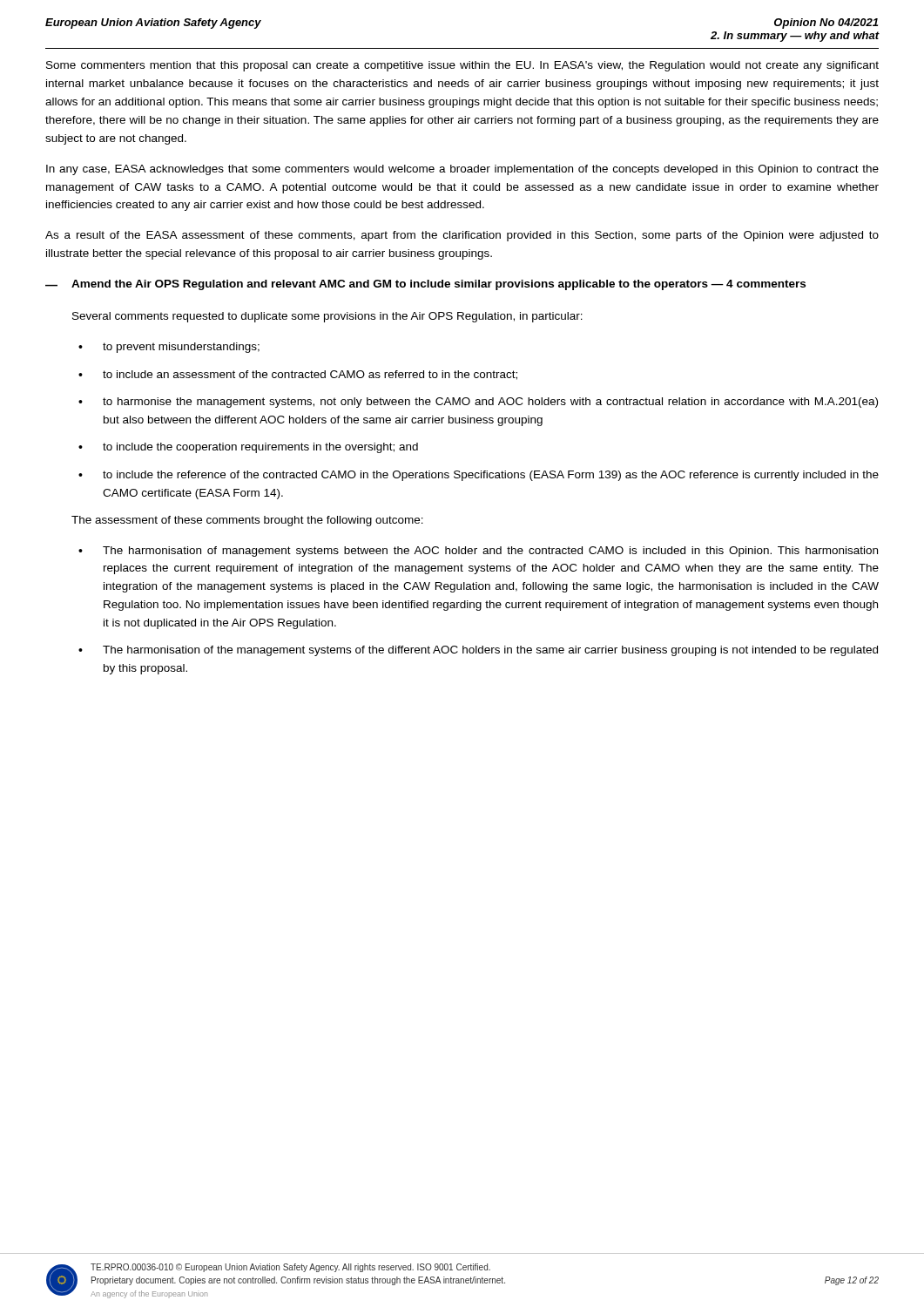Image resolution: width=924 pixels, height=1307 pixels.
Task: Click on the text block containing "As a result"
Action: coord(462,244)
